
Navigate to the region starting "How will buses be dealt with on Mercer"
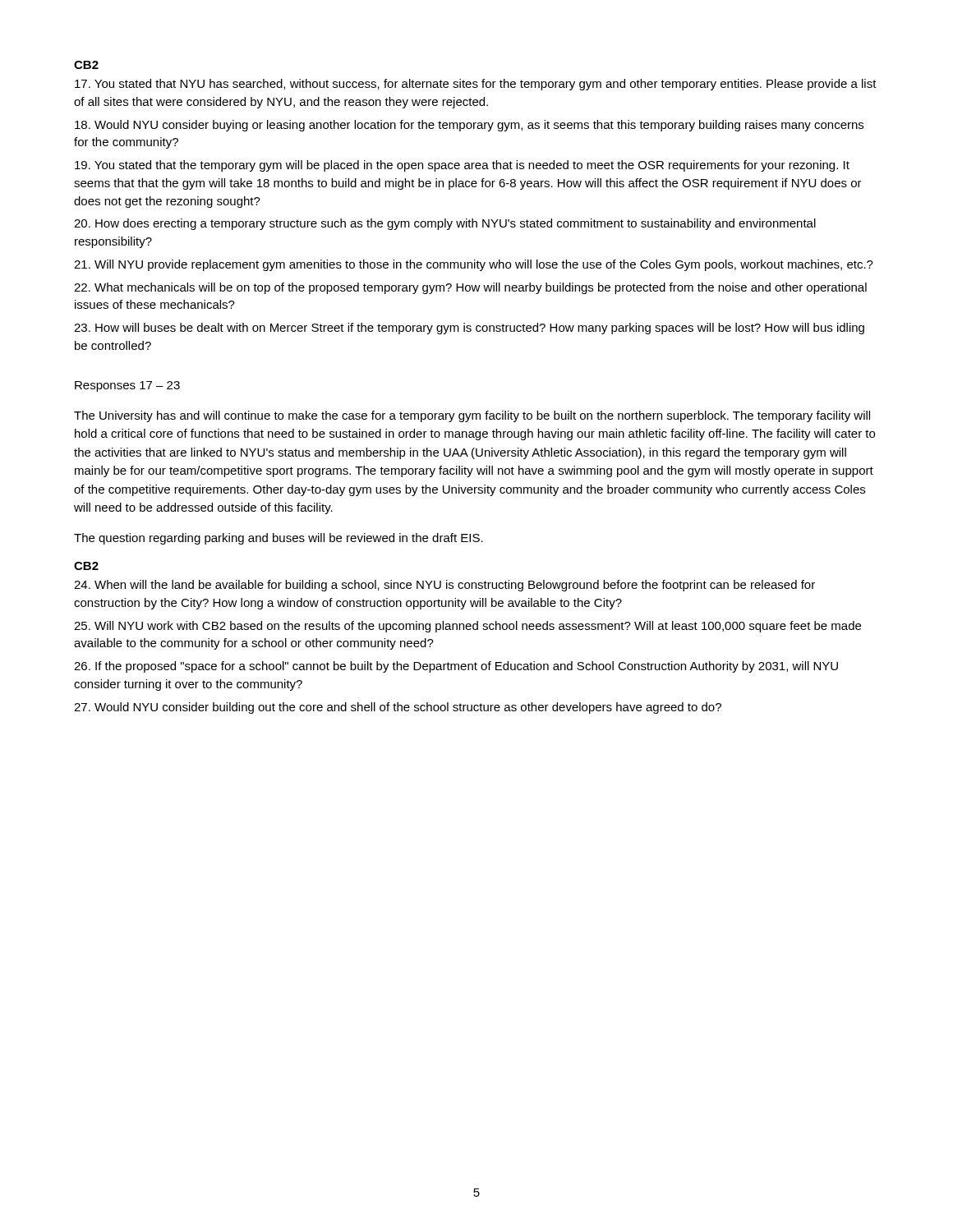469,336
